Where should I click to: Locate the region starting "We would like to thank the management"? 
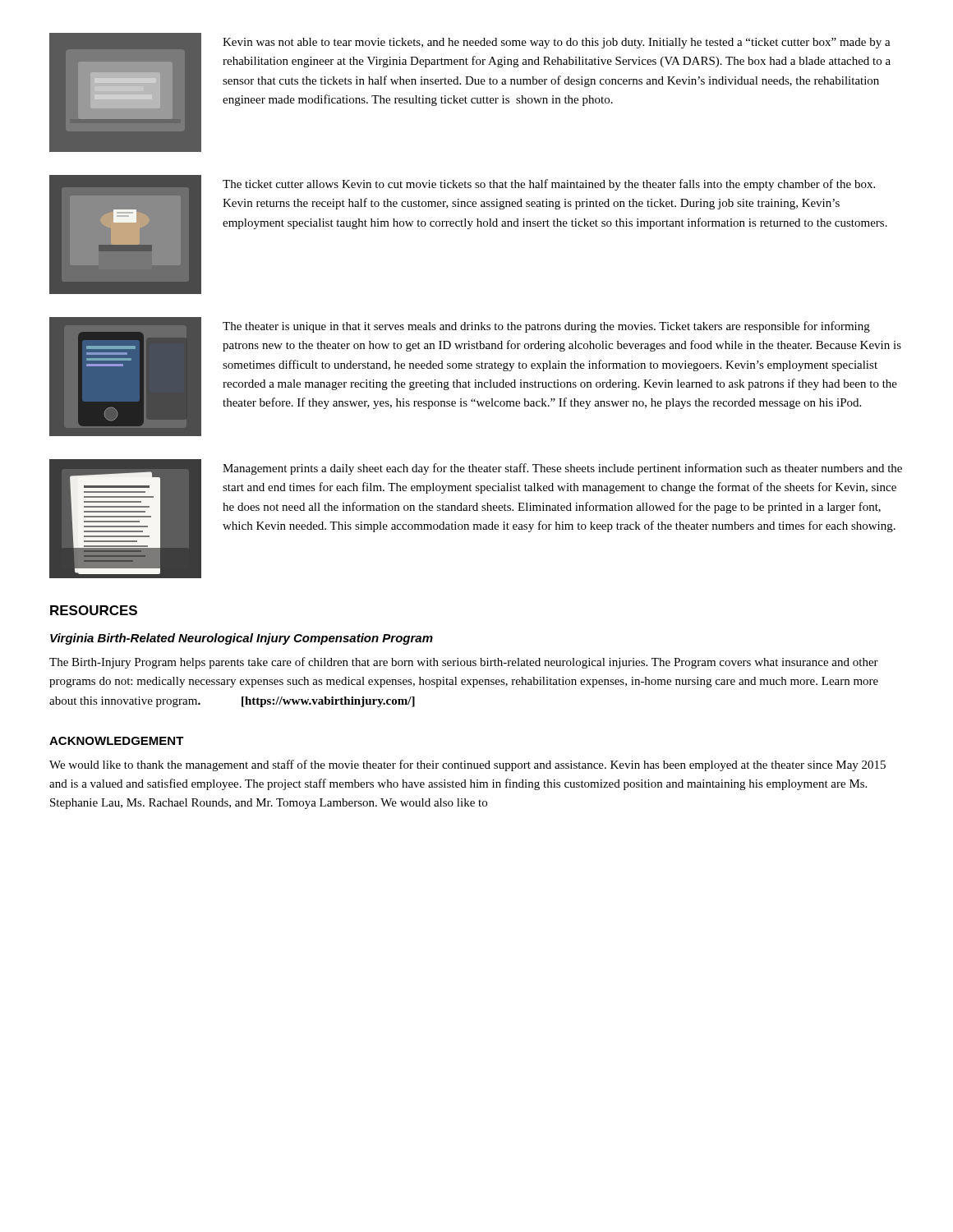pos(468,784)
